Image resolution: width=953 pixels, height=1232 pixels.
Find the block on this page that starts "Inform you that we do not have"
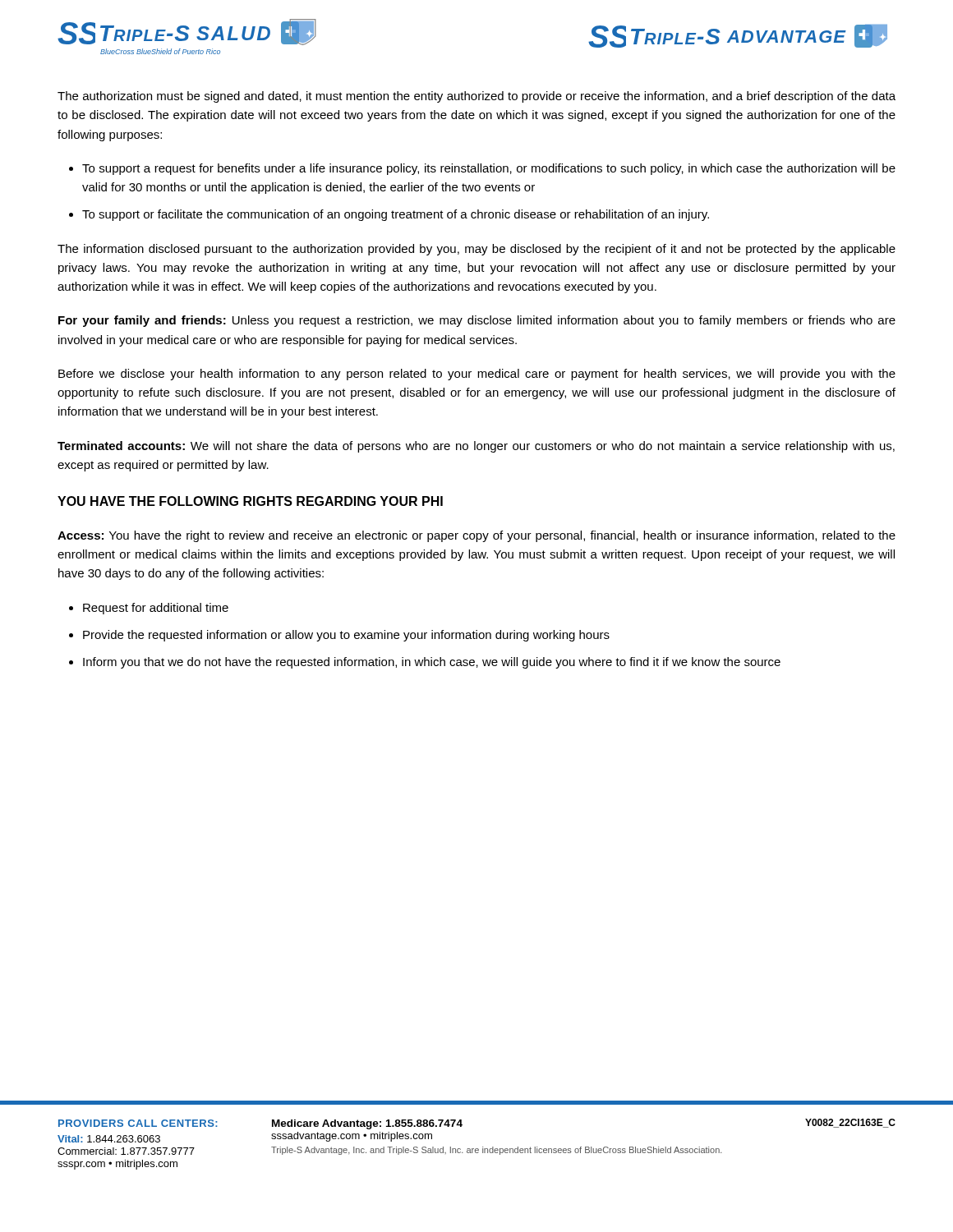(x=489, y=662)
